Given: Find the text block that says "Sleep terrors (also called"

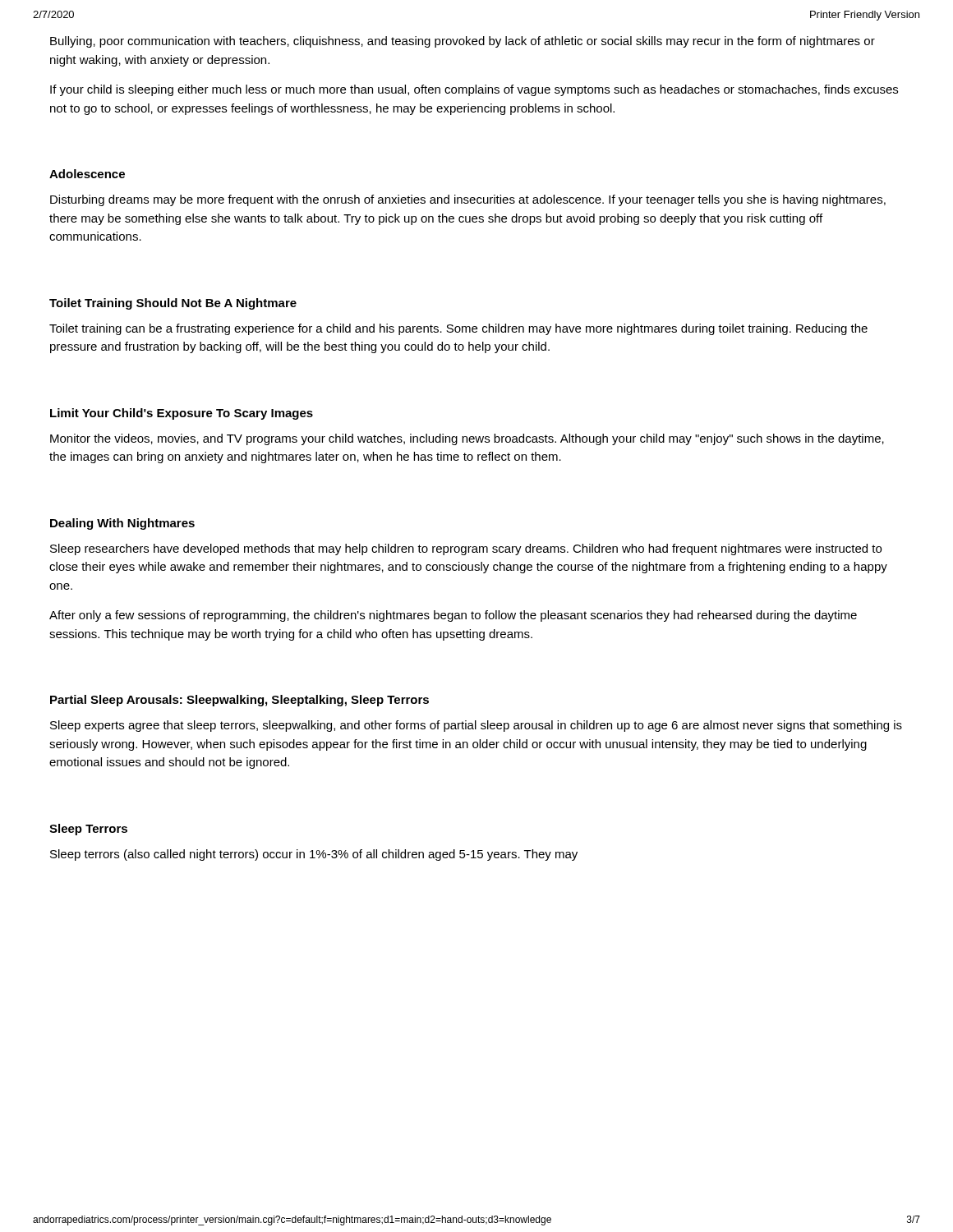Looking at the screenshot, I should tap(314, 853).
